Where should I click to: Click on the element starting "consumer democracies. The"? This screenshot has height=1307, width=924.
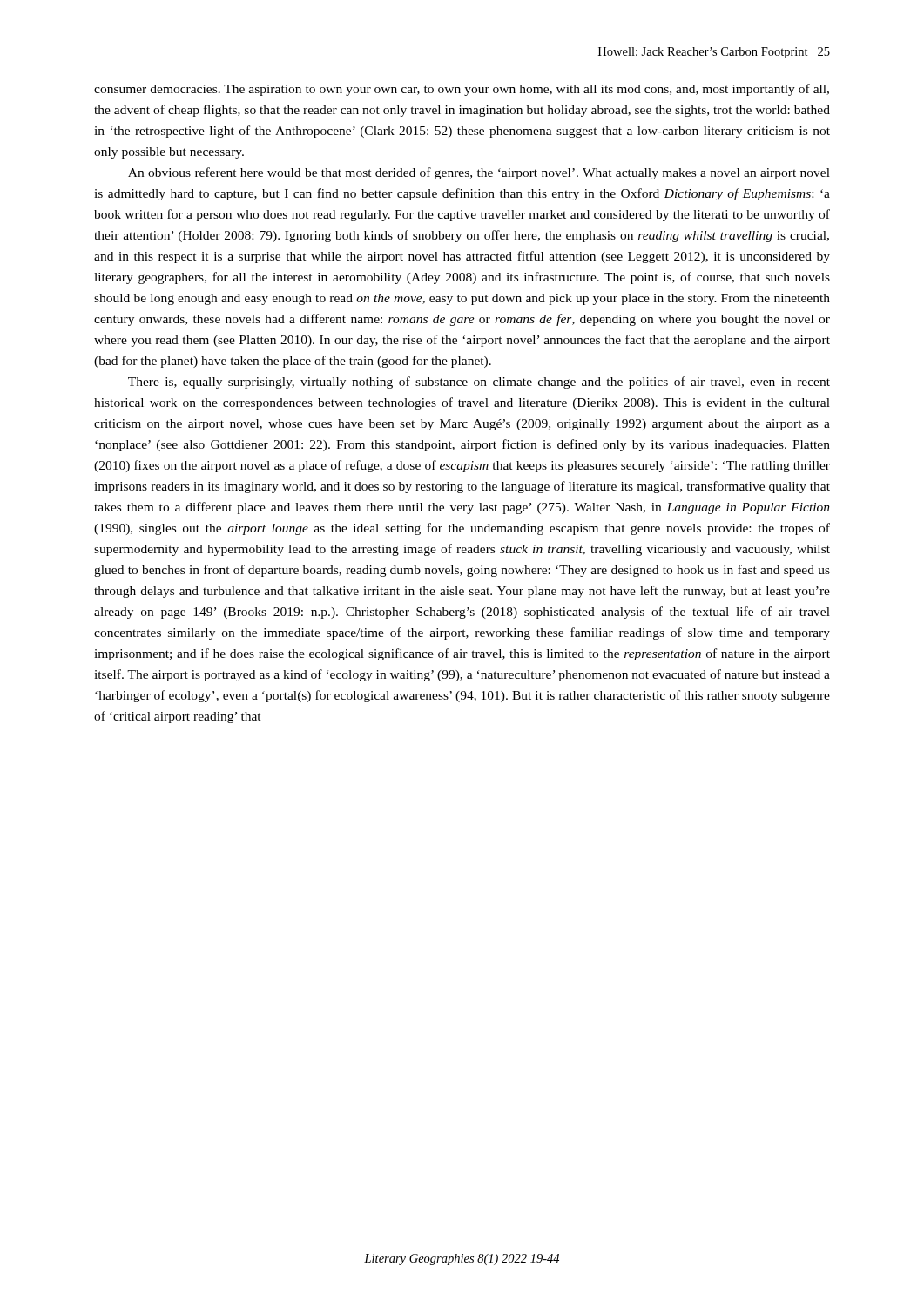[x=462, y=403]
